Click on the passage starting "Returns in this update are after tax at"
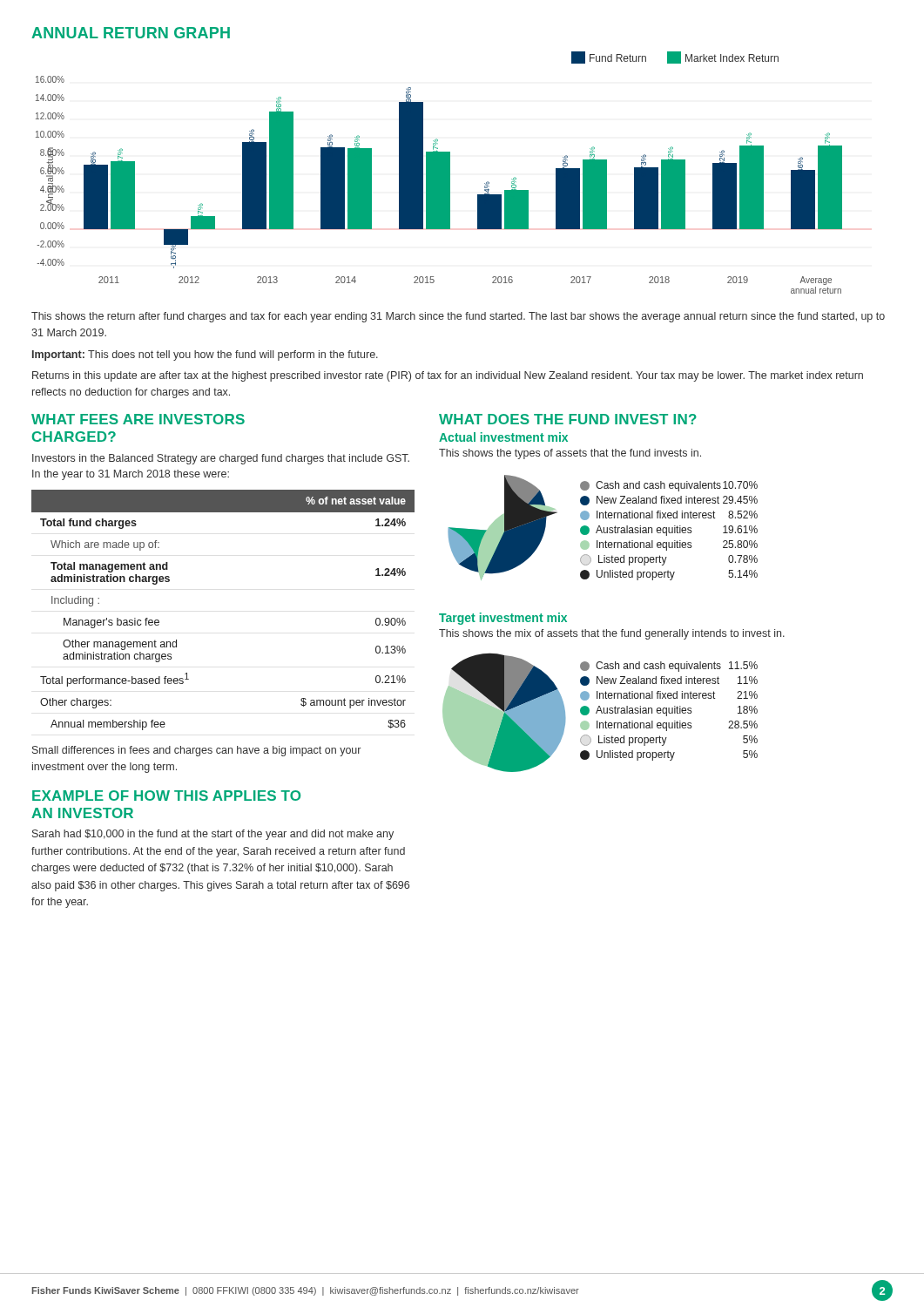Image resolution: width=924 pixels, height=1307 pixels. click(x=448, y=384)
